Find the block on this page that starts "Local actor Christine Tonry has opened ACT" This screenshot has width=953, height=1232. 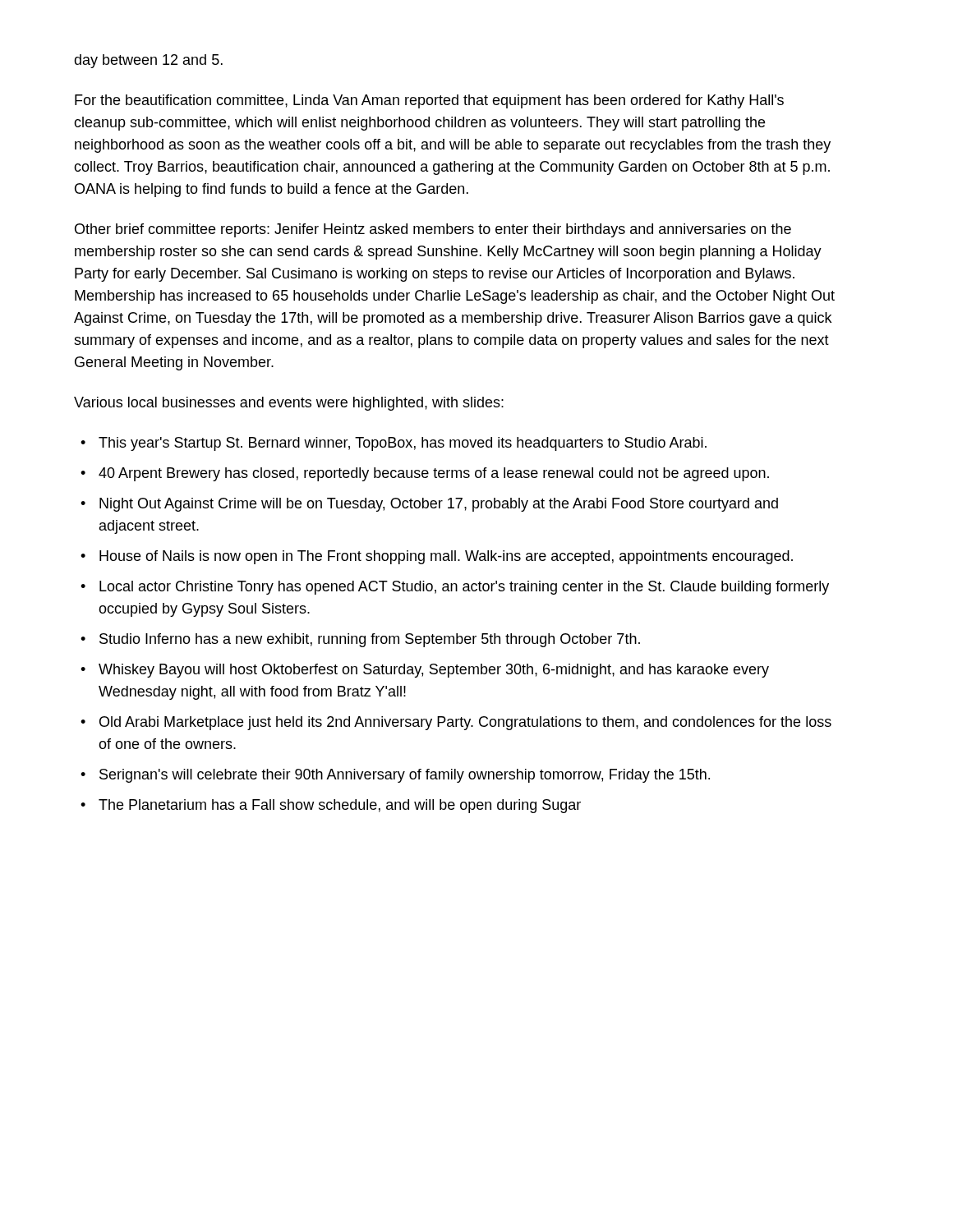coord(464,598)
